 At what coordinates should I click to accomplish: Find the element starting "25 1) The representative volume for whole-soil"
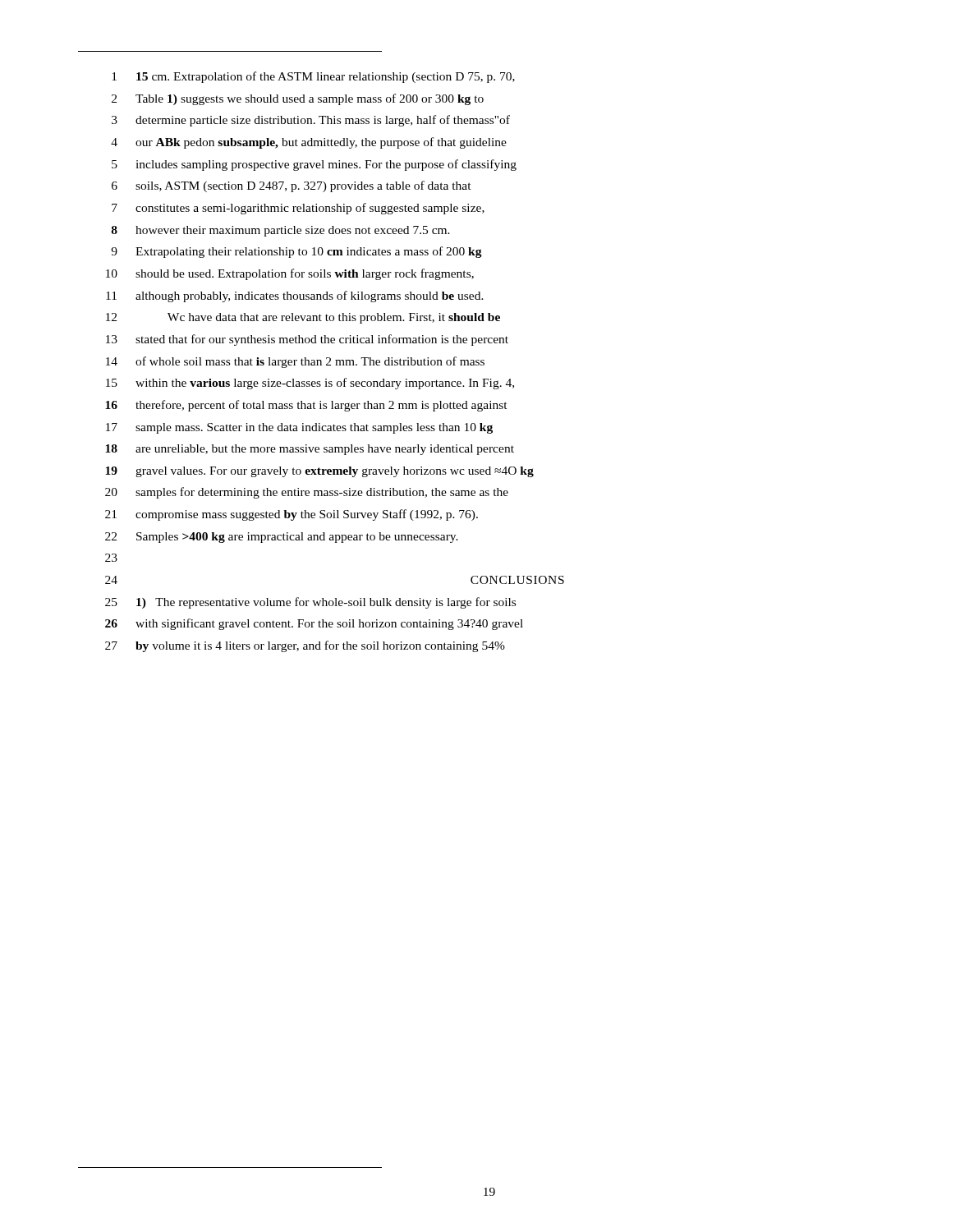coord(489,624)
